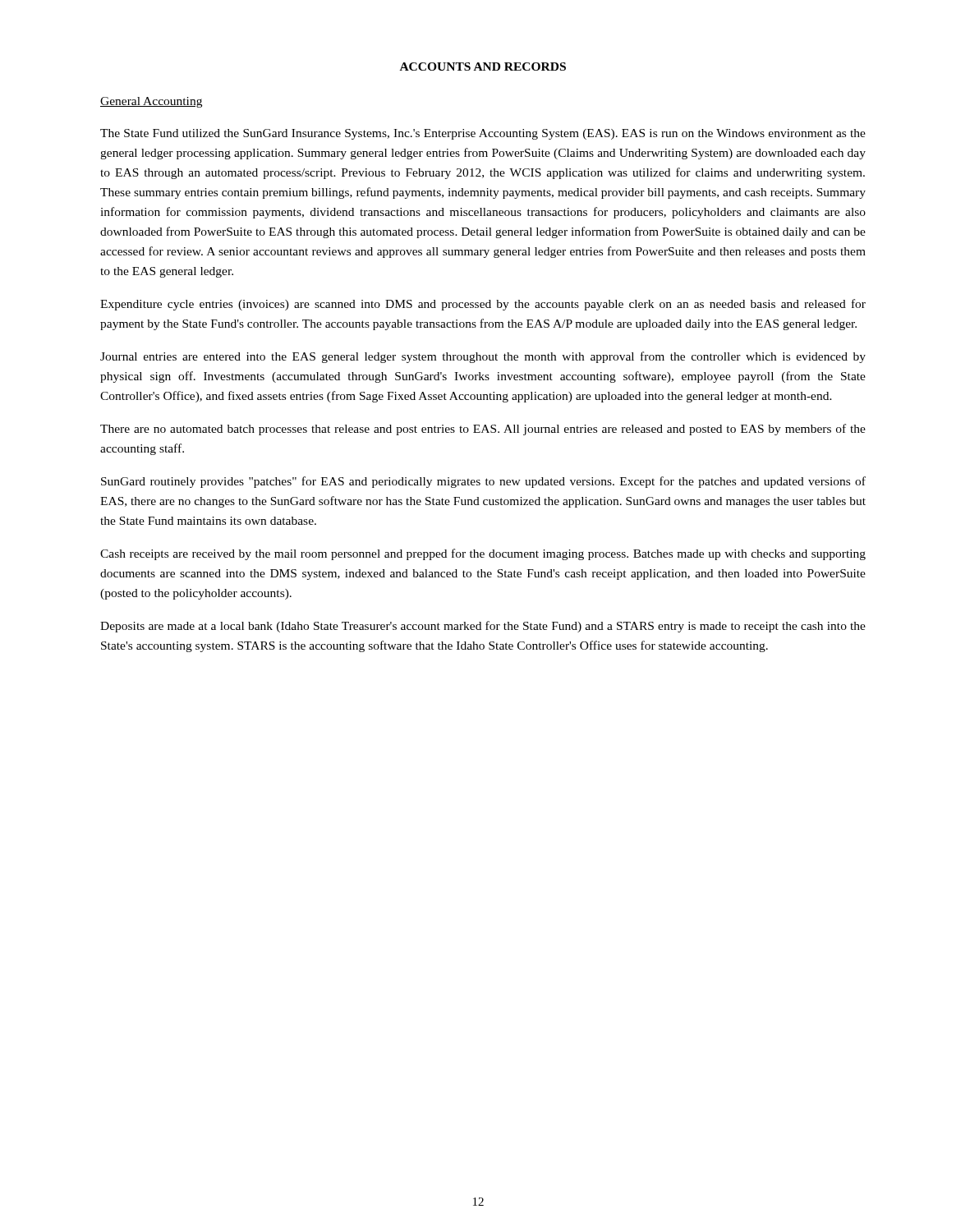Select the region starting "Cash receipts are"
Screen dimensions: 1232x956
[483, 574]
